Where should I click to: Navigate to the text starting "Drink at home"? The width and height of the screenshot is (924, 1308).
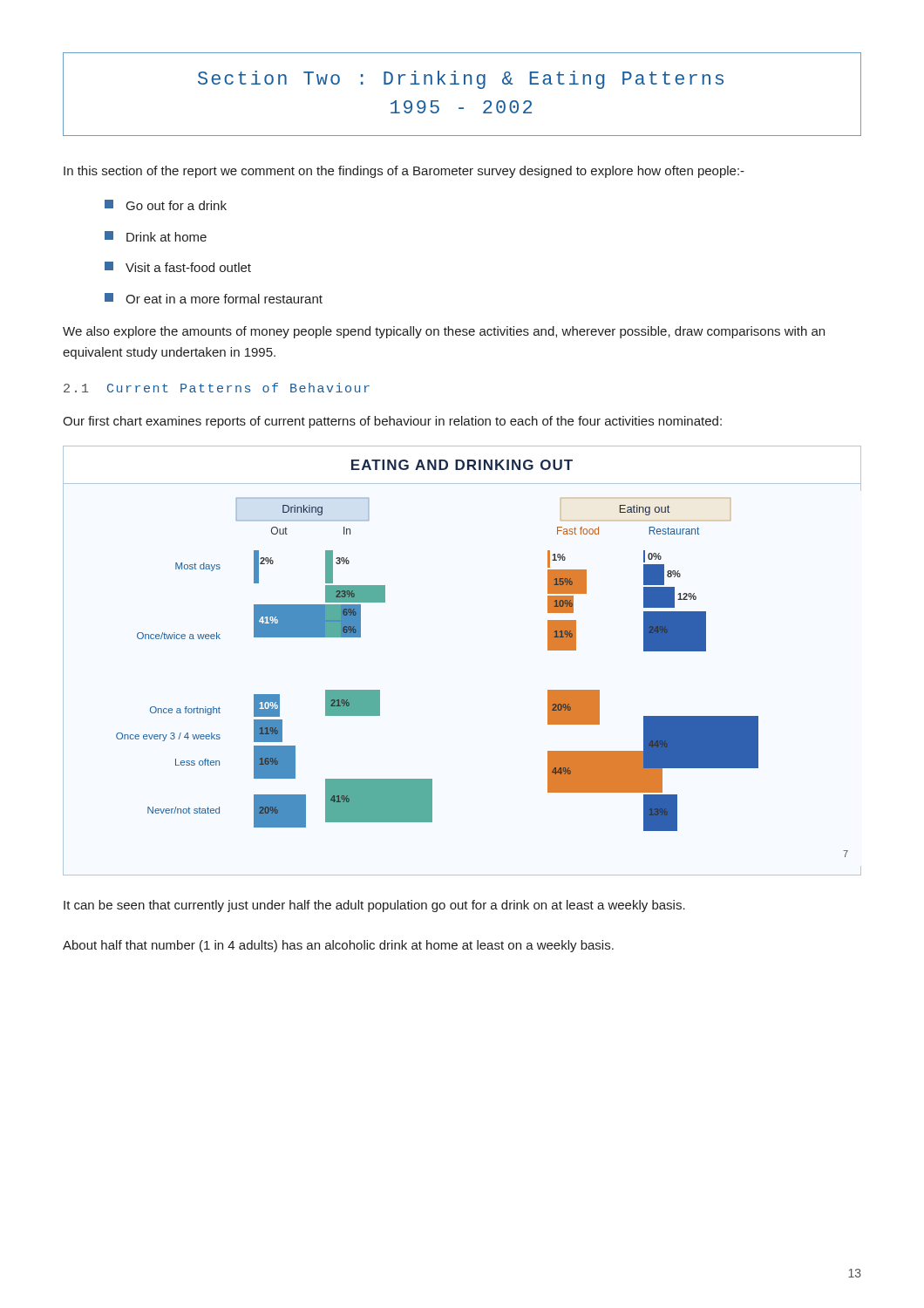(x=156, y=237)
